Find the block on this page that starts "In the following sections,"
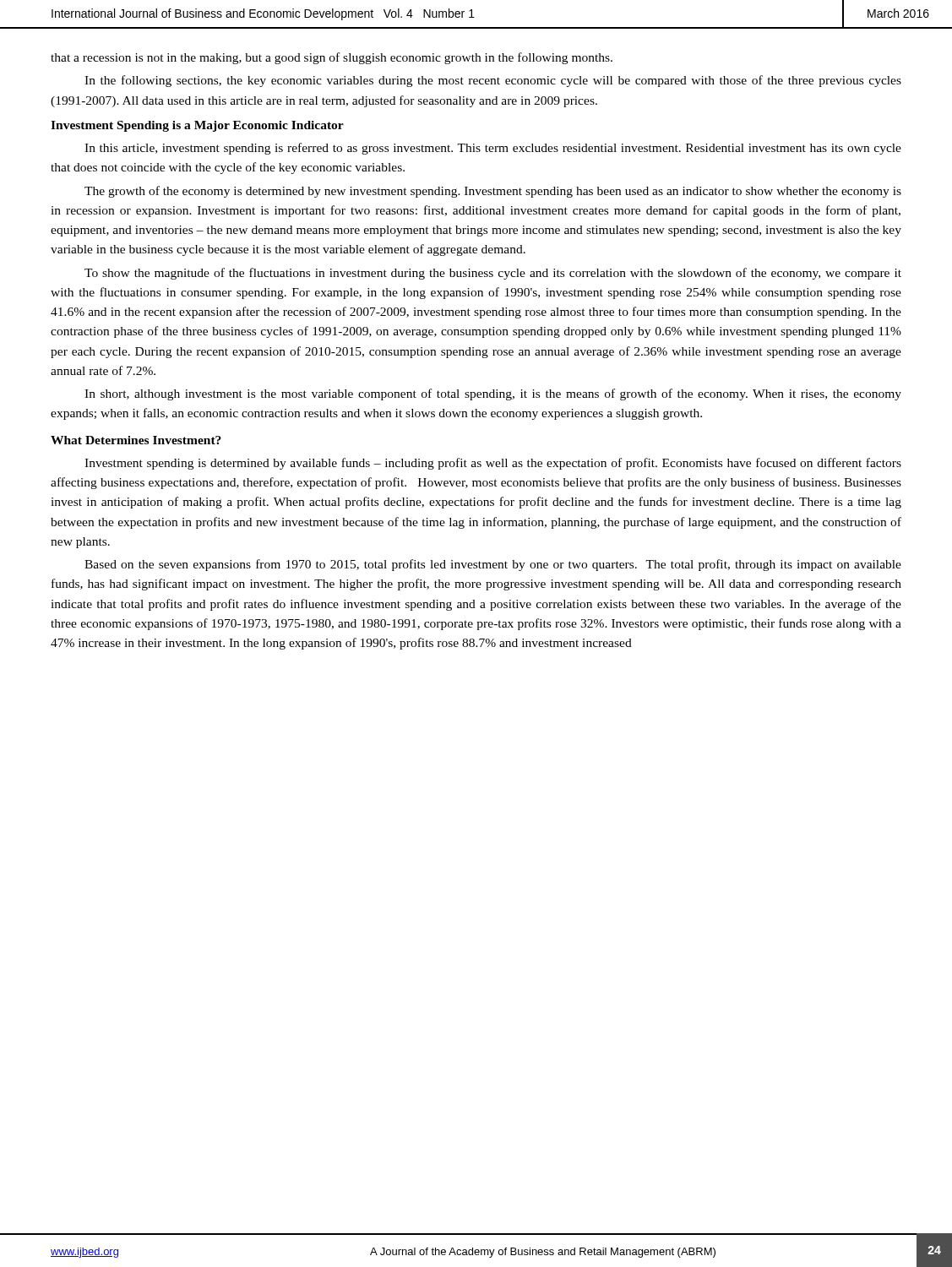 point(476,90)
